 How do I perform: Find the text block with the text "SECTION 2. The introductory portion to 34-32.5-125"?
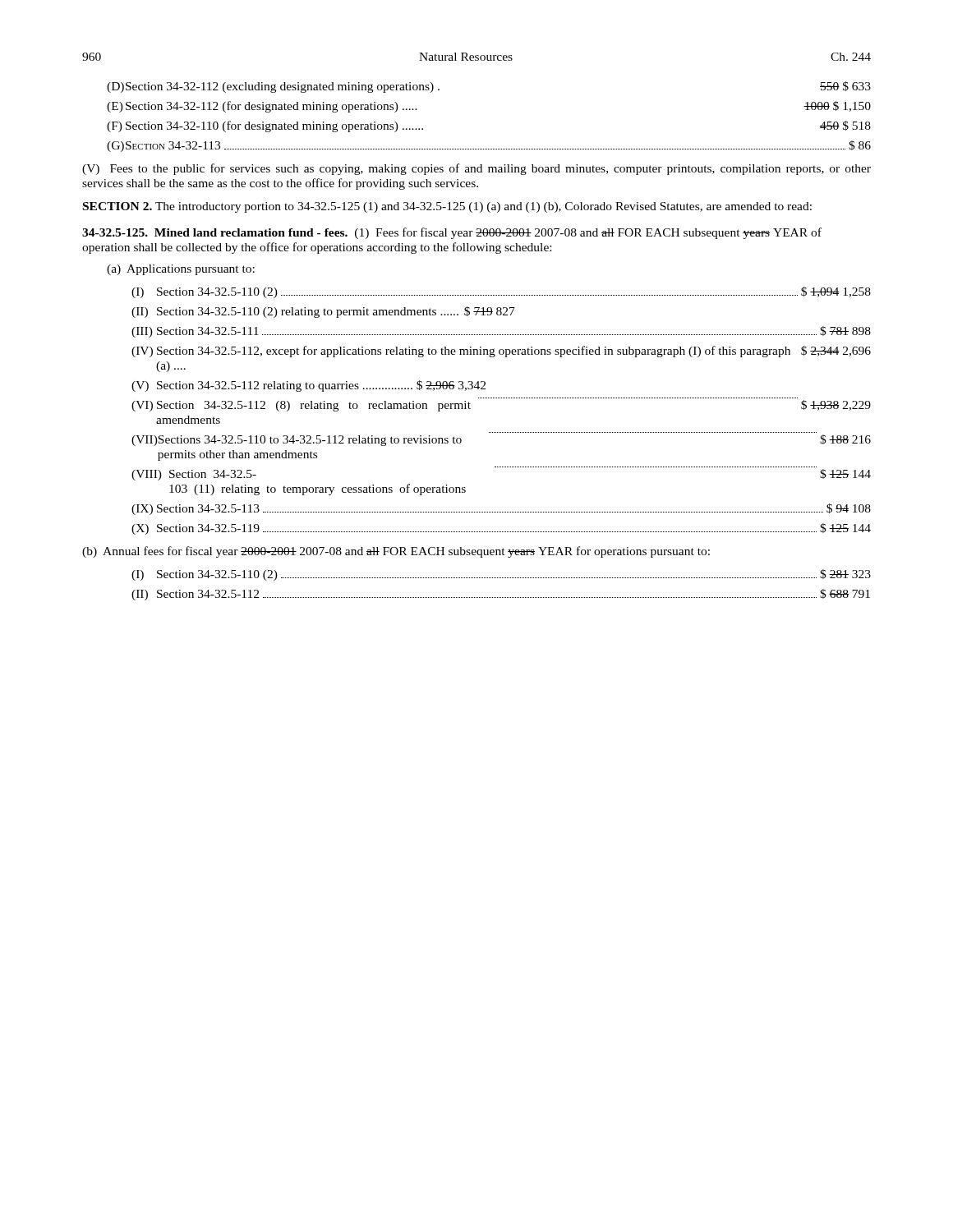point(447,206)
